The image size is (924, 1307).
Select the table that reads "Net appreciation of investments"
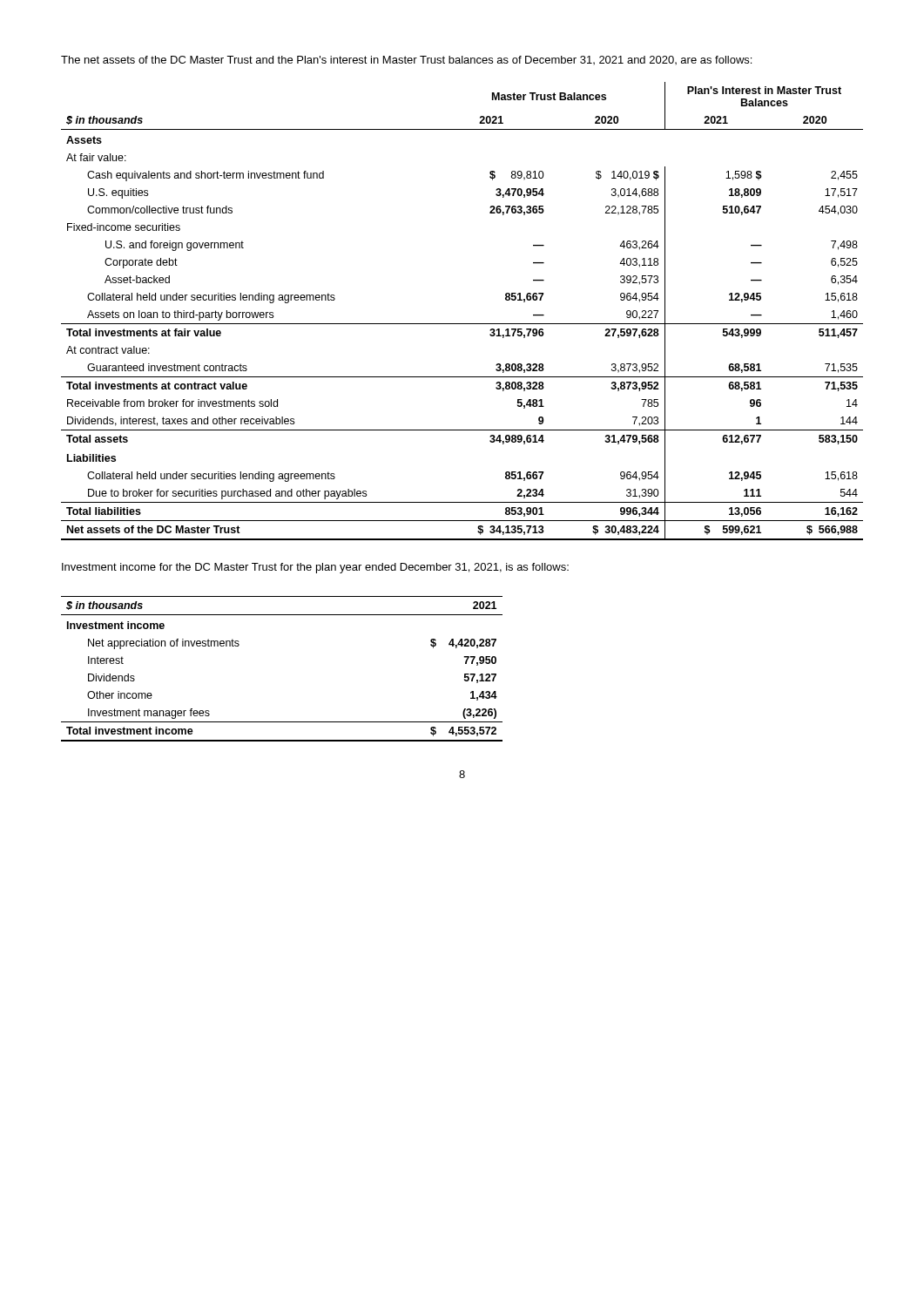[462, 669]
